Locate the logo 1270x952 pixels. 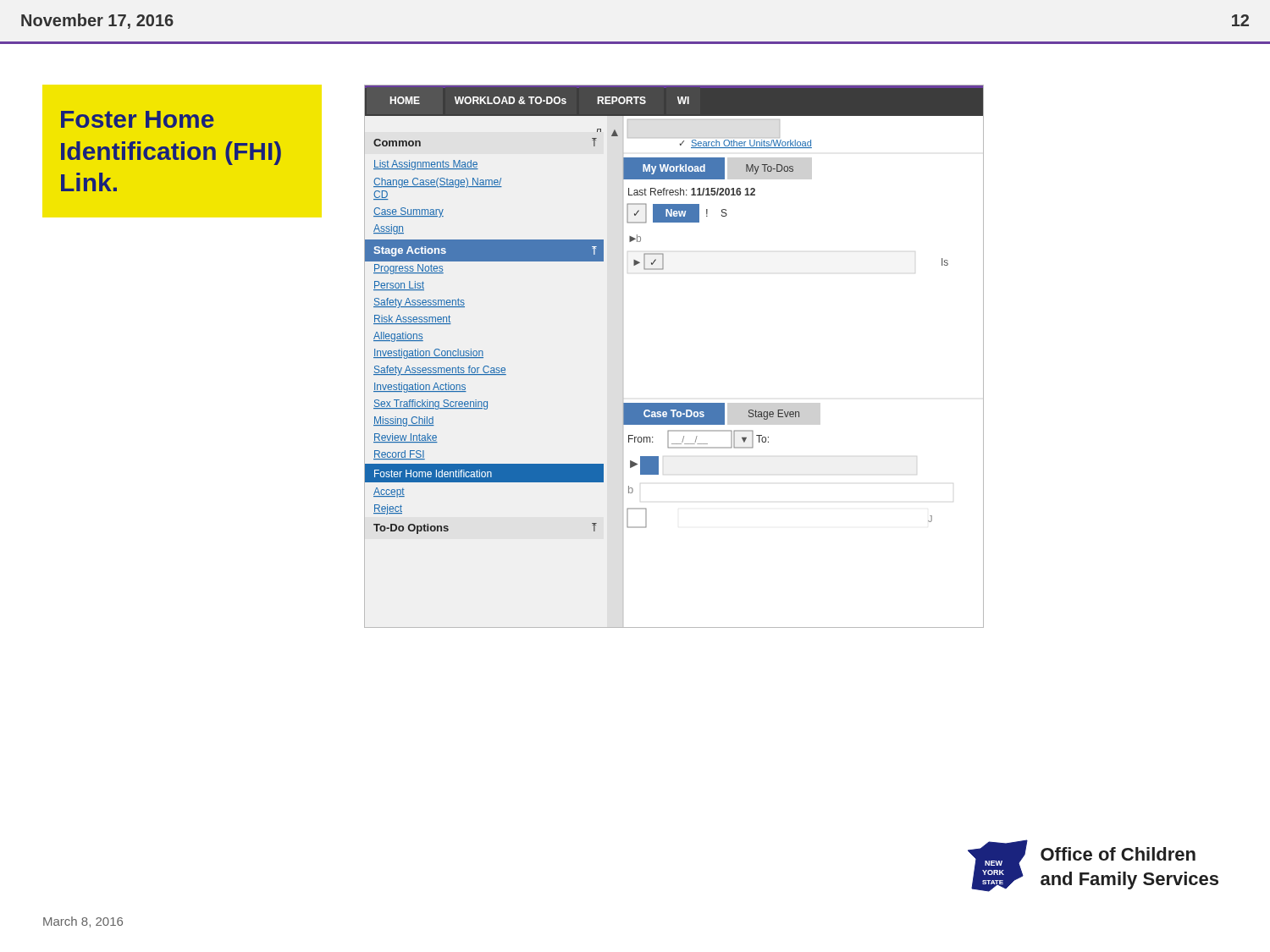click(x=1092, y=867)
